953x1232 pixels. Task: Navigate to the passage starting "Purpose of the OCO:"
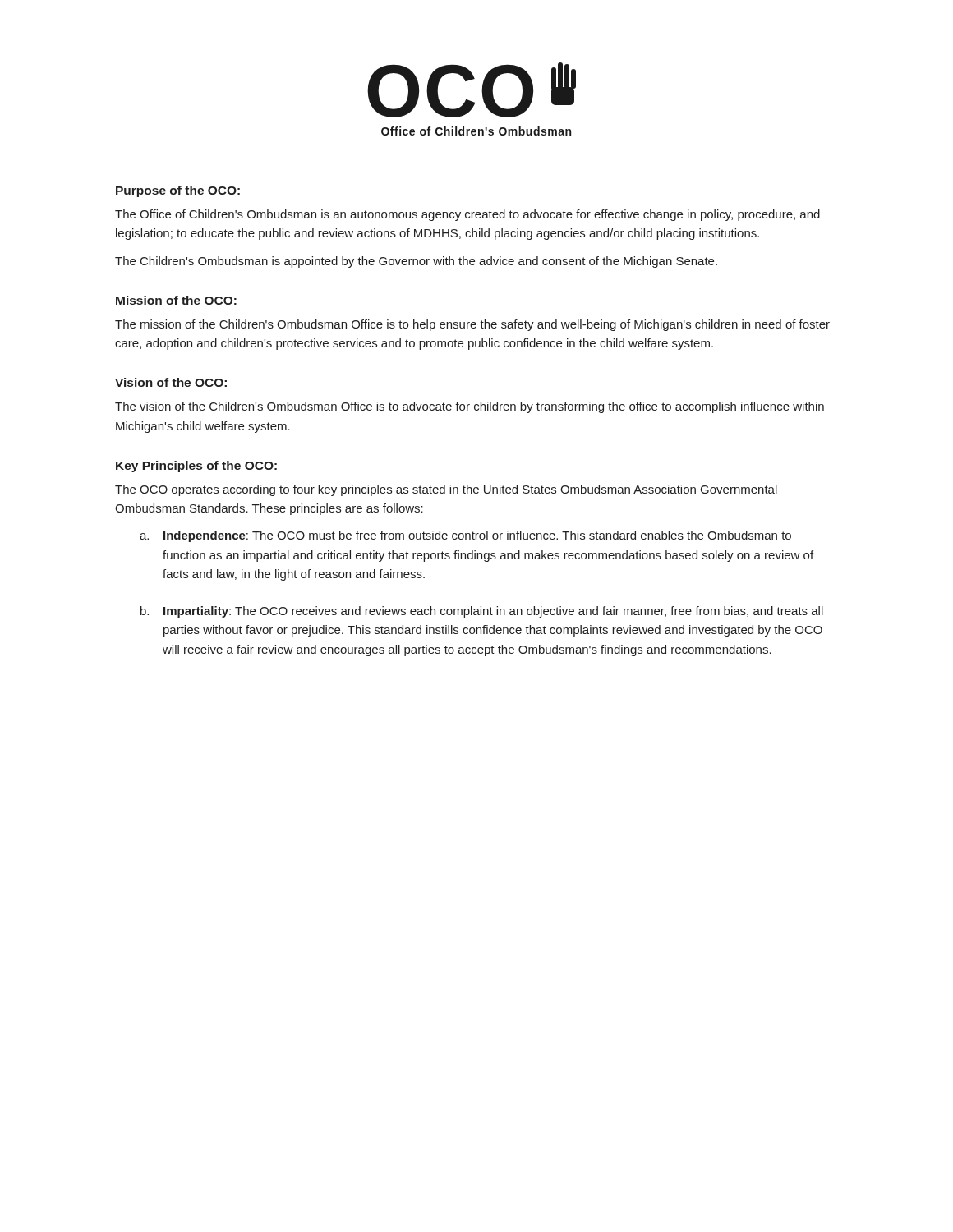click(x=178, y=190)
